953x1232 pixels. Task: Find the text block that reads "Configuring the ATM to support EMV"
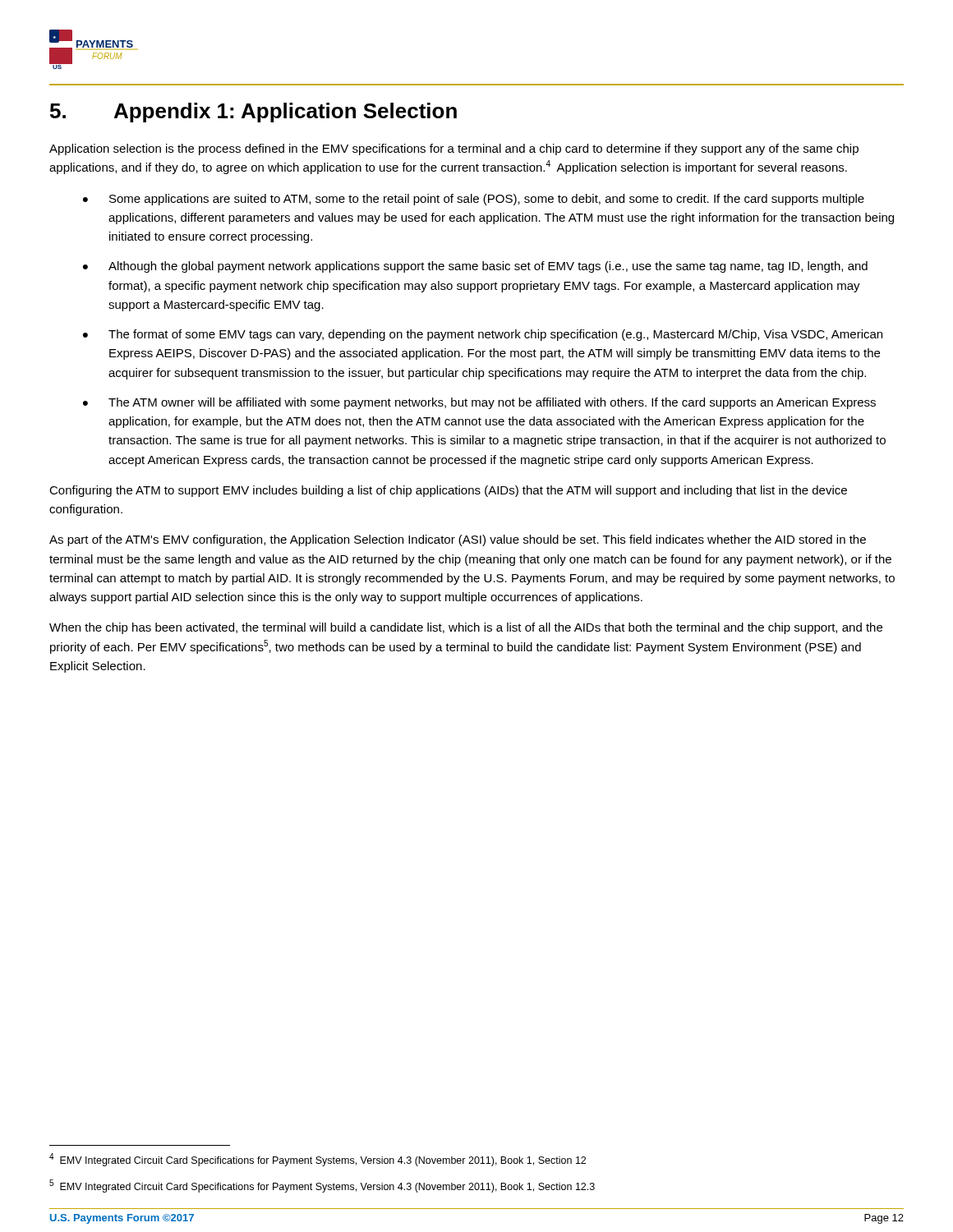pyautogui.click(x=448, y=499)
